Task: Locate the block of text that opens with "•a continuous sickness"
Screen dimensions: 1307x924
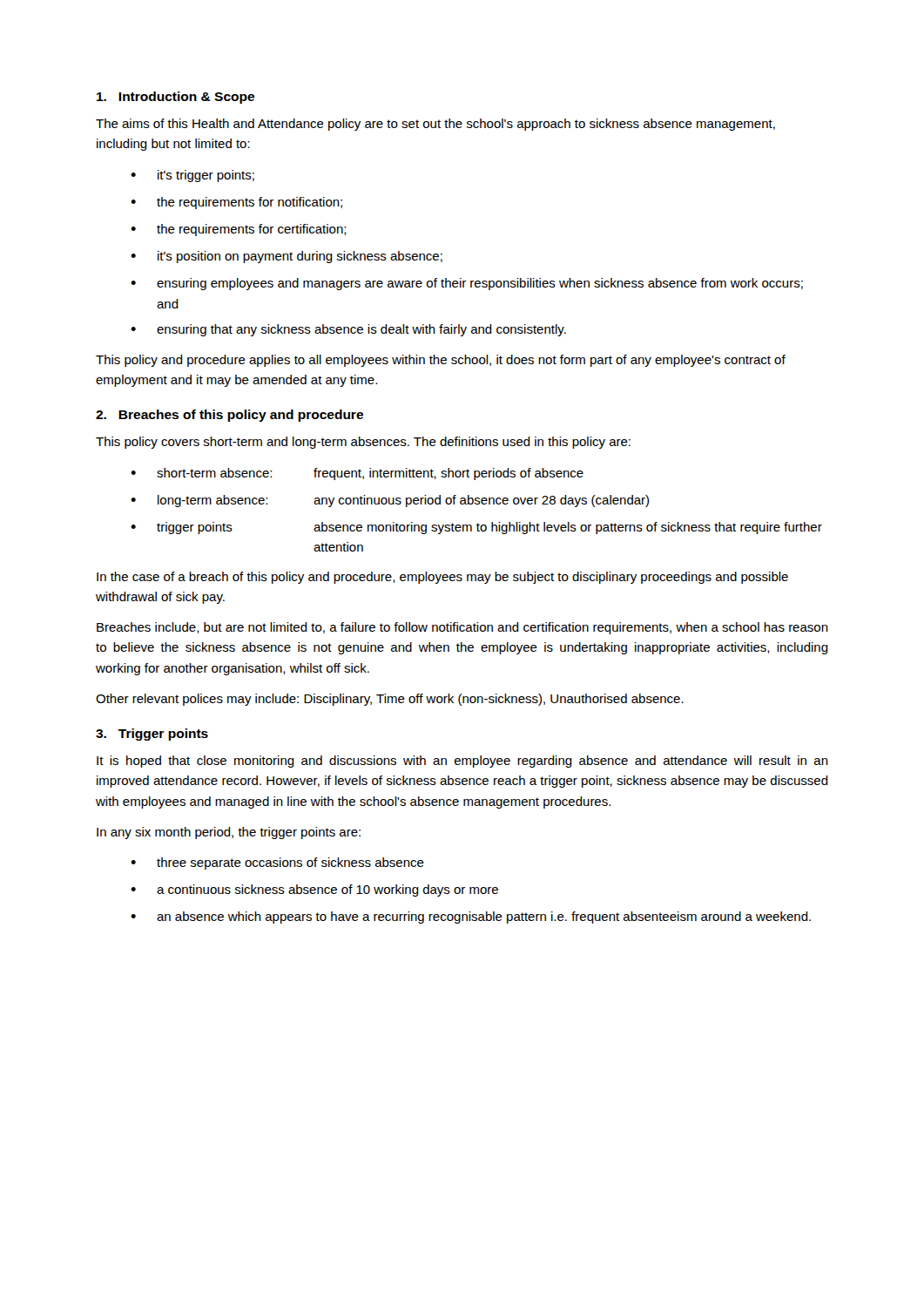Action: click(479, 890)
